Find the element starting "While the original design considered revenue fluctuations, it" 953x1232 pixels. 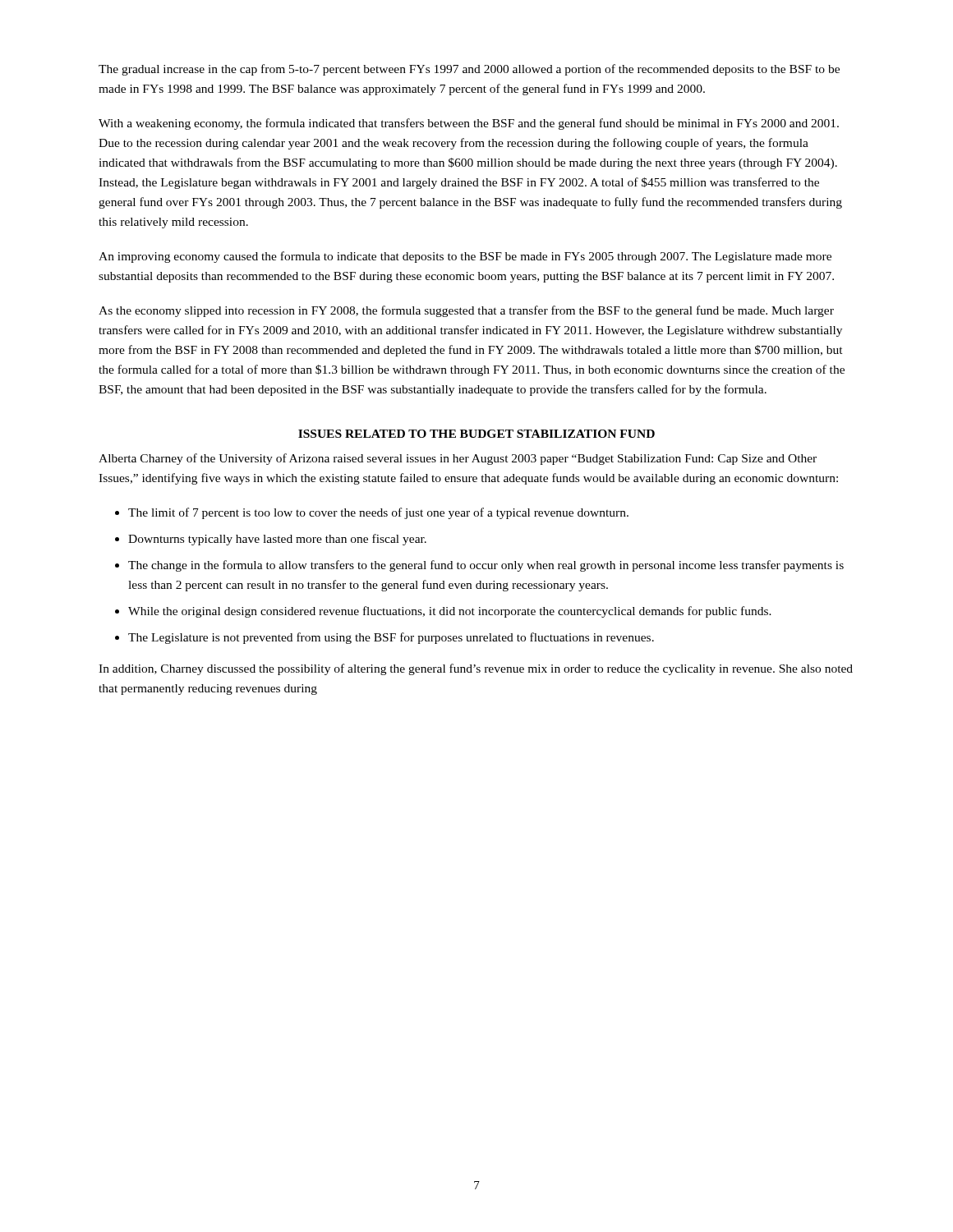(450, 611)
